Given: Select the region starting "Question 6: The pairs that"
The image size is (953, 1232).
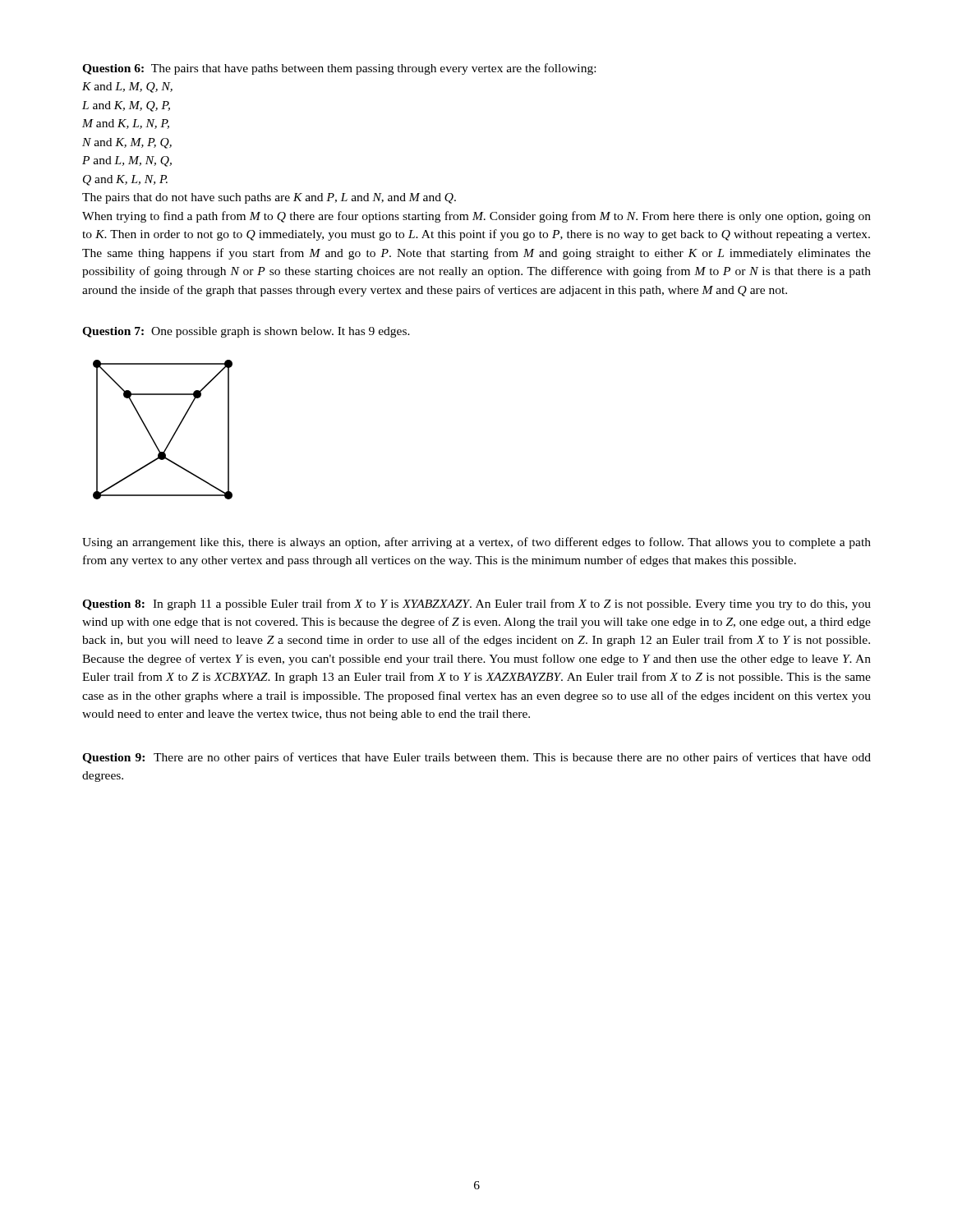Looking at the screenshot, I should point(339,69).
